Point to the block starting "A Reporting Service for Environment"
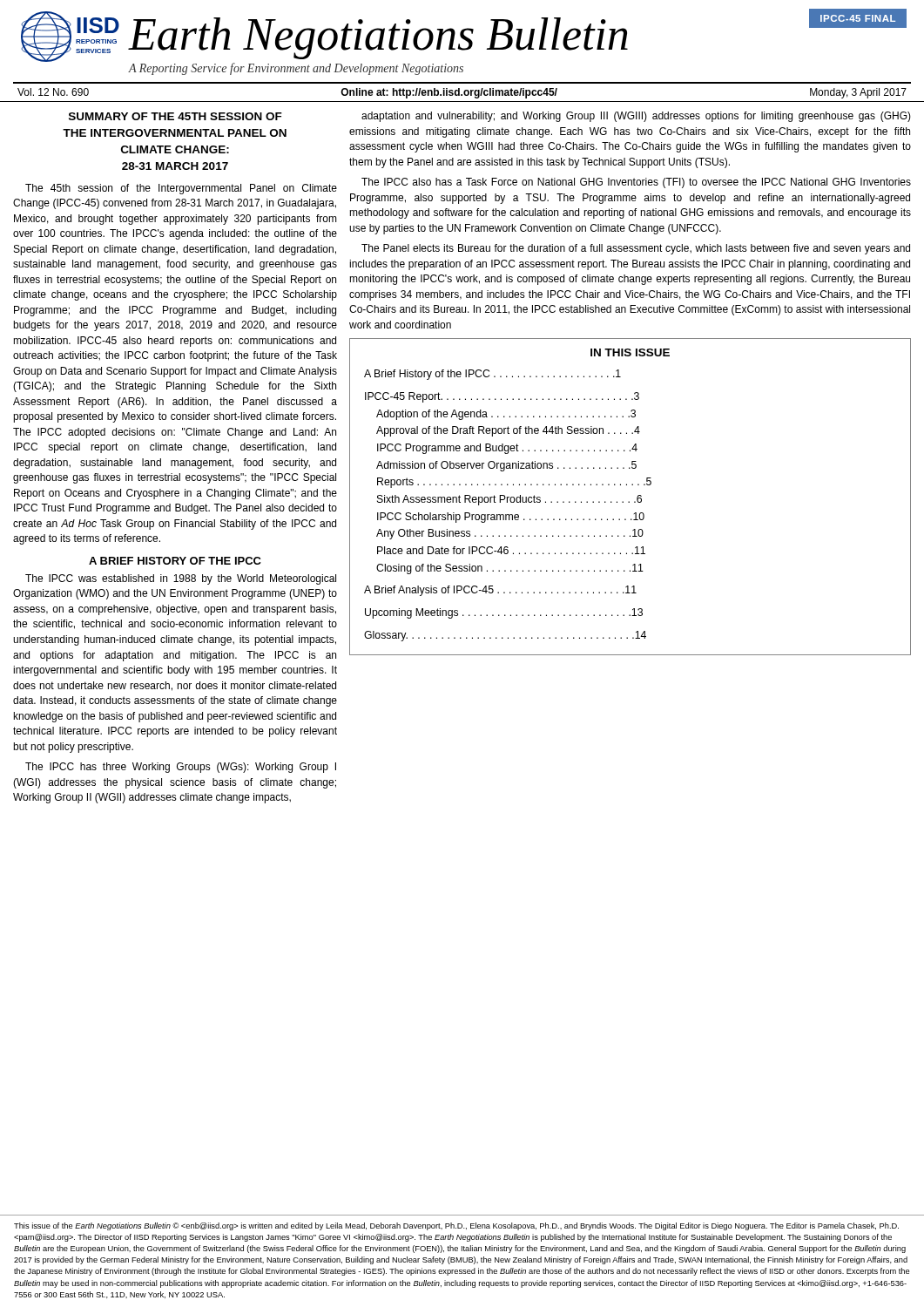924x1307 pixels. click(x=296, y=68)
